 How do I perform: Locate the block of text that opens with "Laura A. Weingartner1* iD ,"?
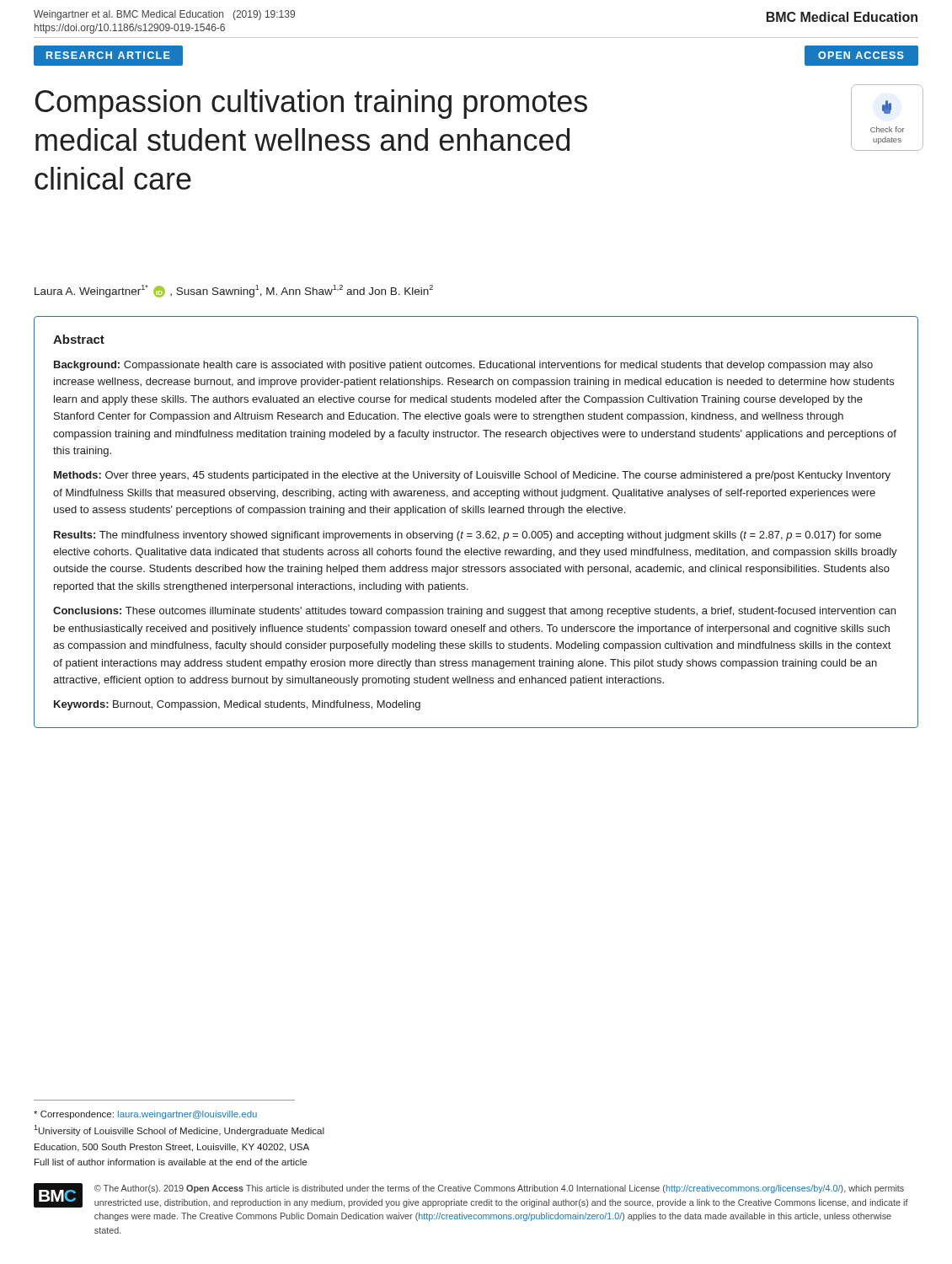[x=234, y=290]
